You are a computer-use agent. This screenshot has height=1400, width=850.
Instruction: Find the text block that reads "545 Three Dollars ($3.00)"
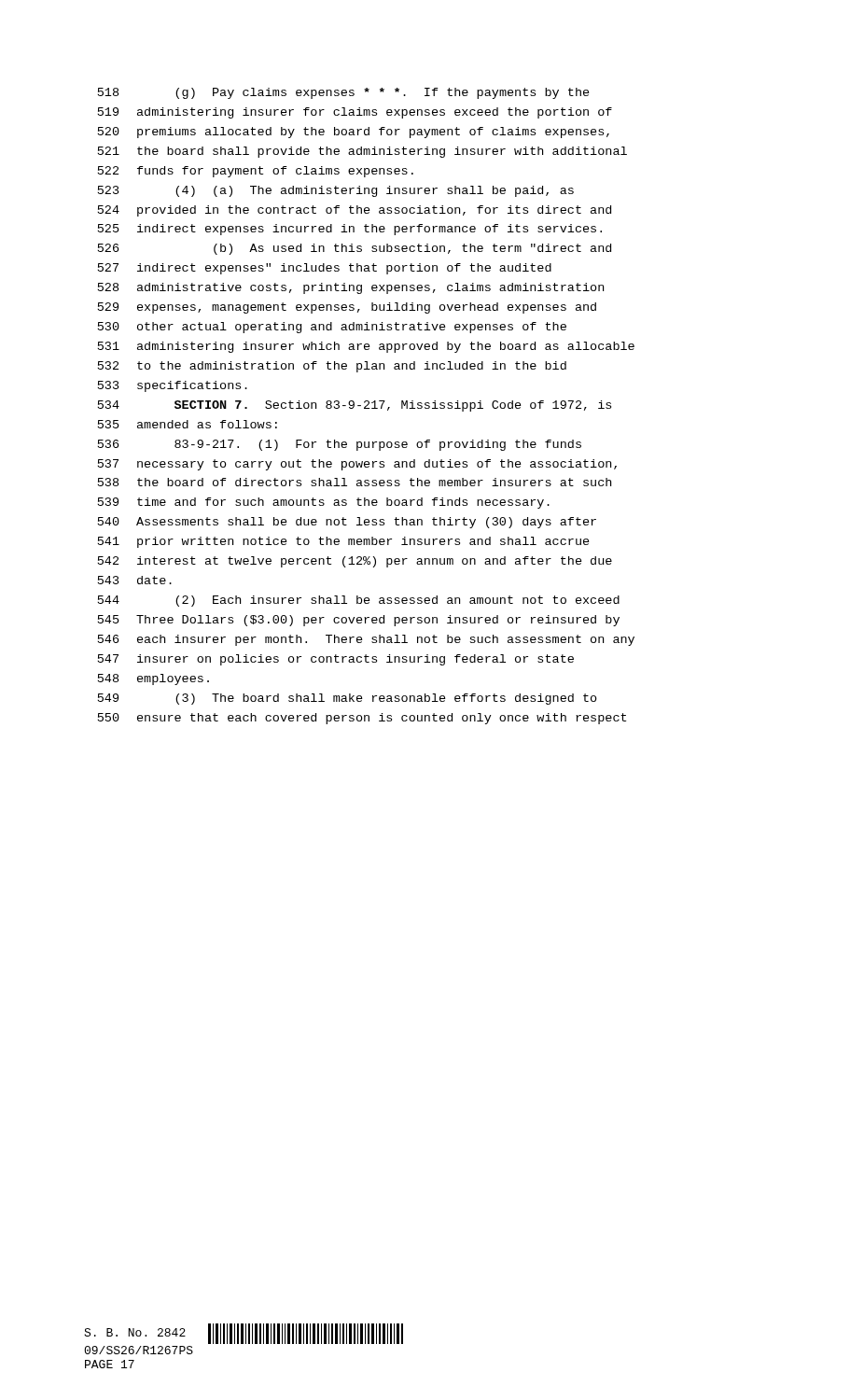click(425, 621)
